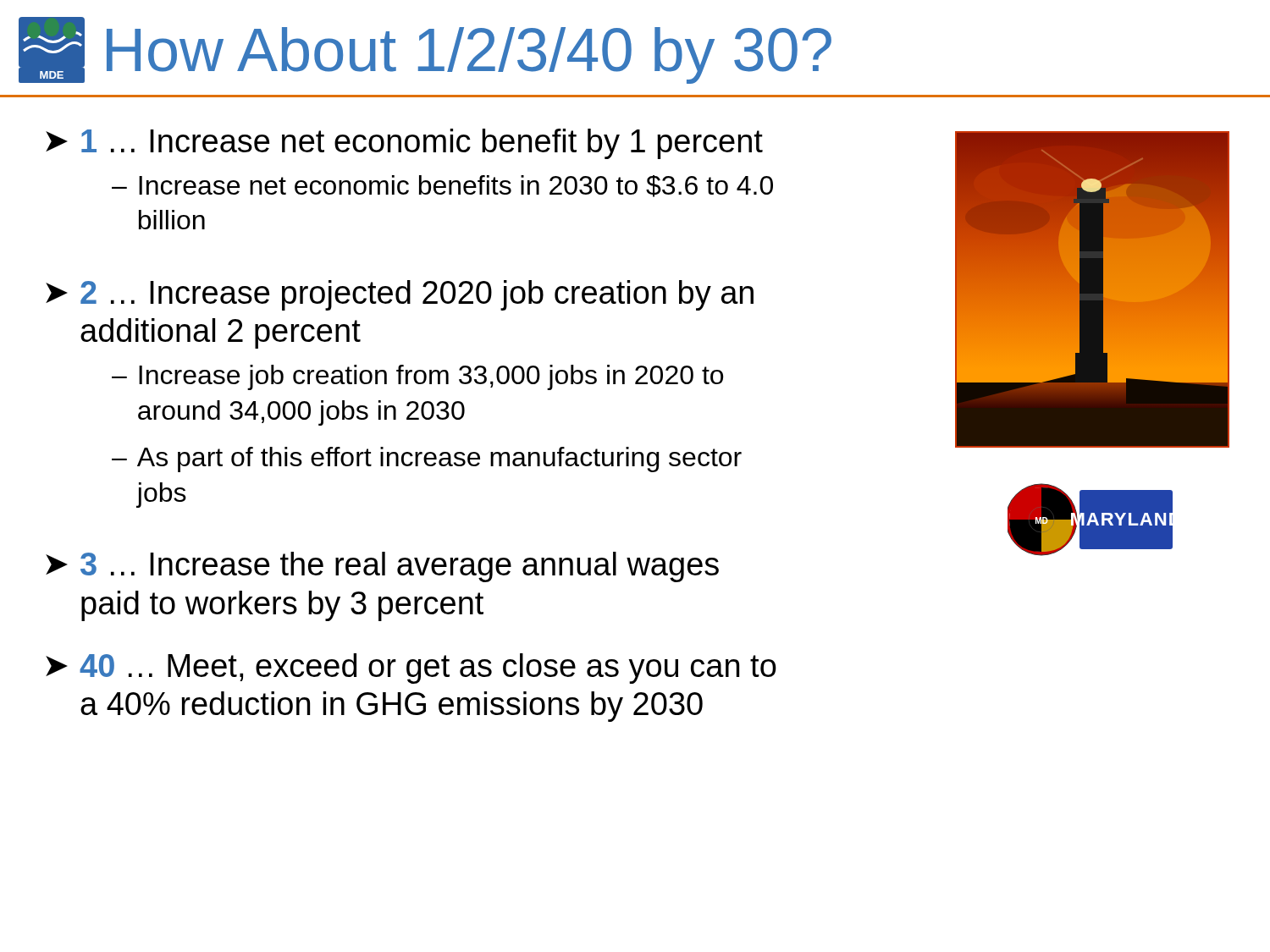Image resolution: width=1270 pixels, height=952 pixels.
Task: Point to the block beginning "➤ 2 … Increase projected 2020"
Action: (x=399, y=398)
